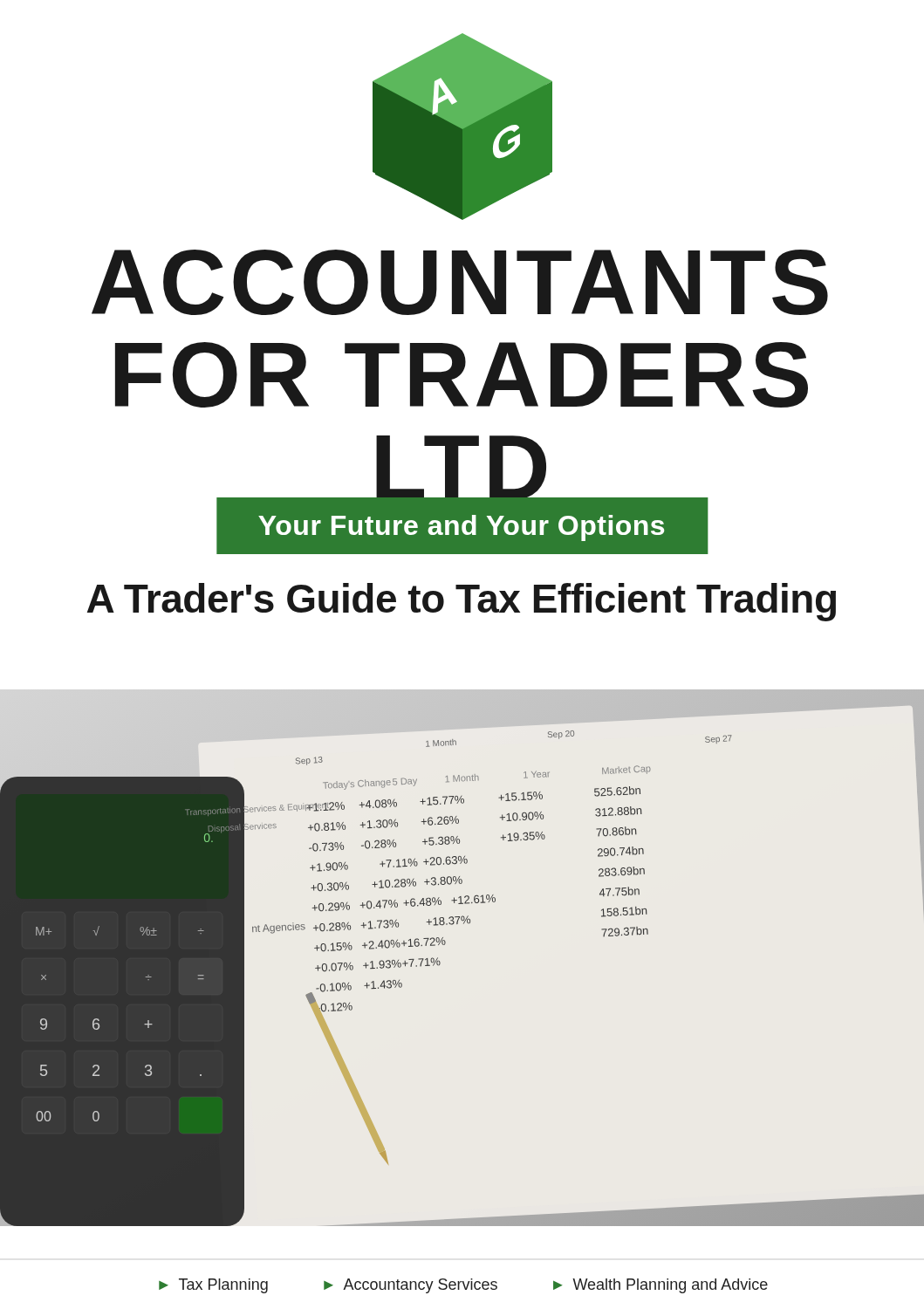Click on the photo

coord(462,958)
